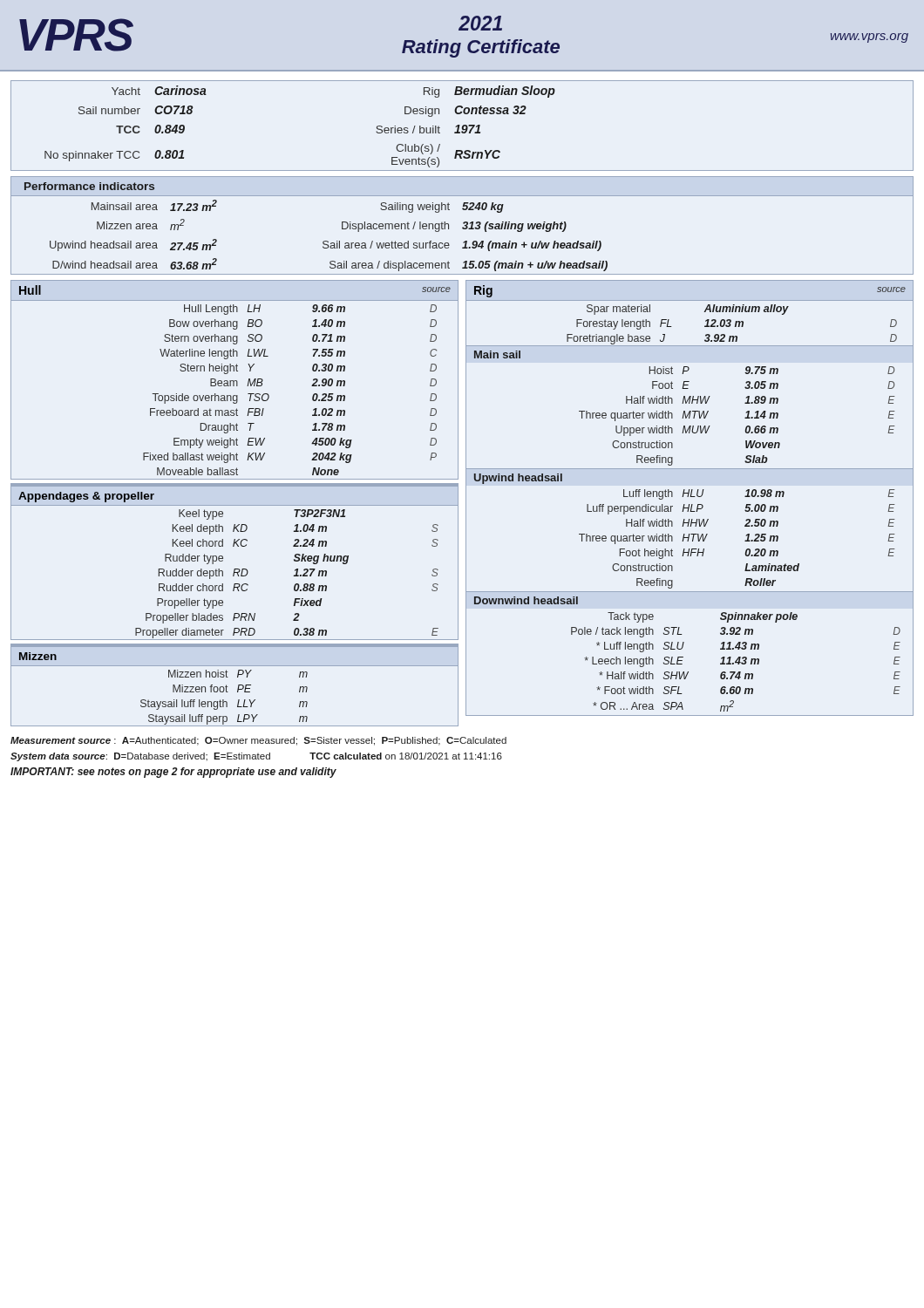Locate the table with the text "Contessa 32"
Image resolution: width=924 pixels, height=1308 pixels.
pyautogui.click(x=462, y=126)
